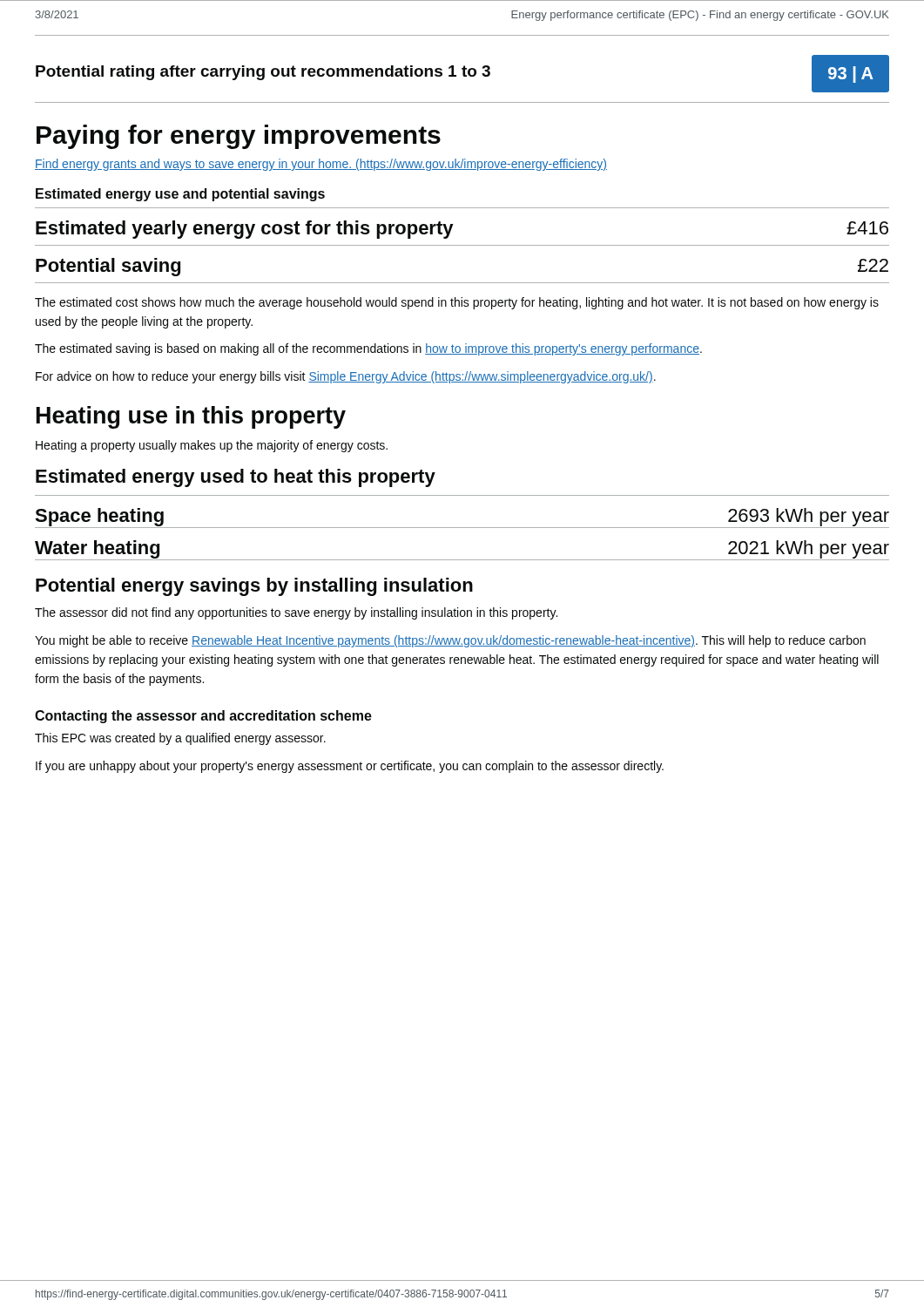Locate the section header with the text "Contacting the assessor and accreditation scheme"
The image size is (924, 1307).
[203, 716]
